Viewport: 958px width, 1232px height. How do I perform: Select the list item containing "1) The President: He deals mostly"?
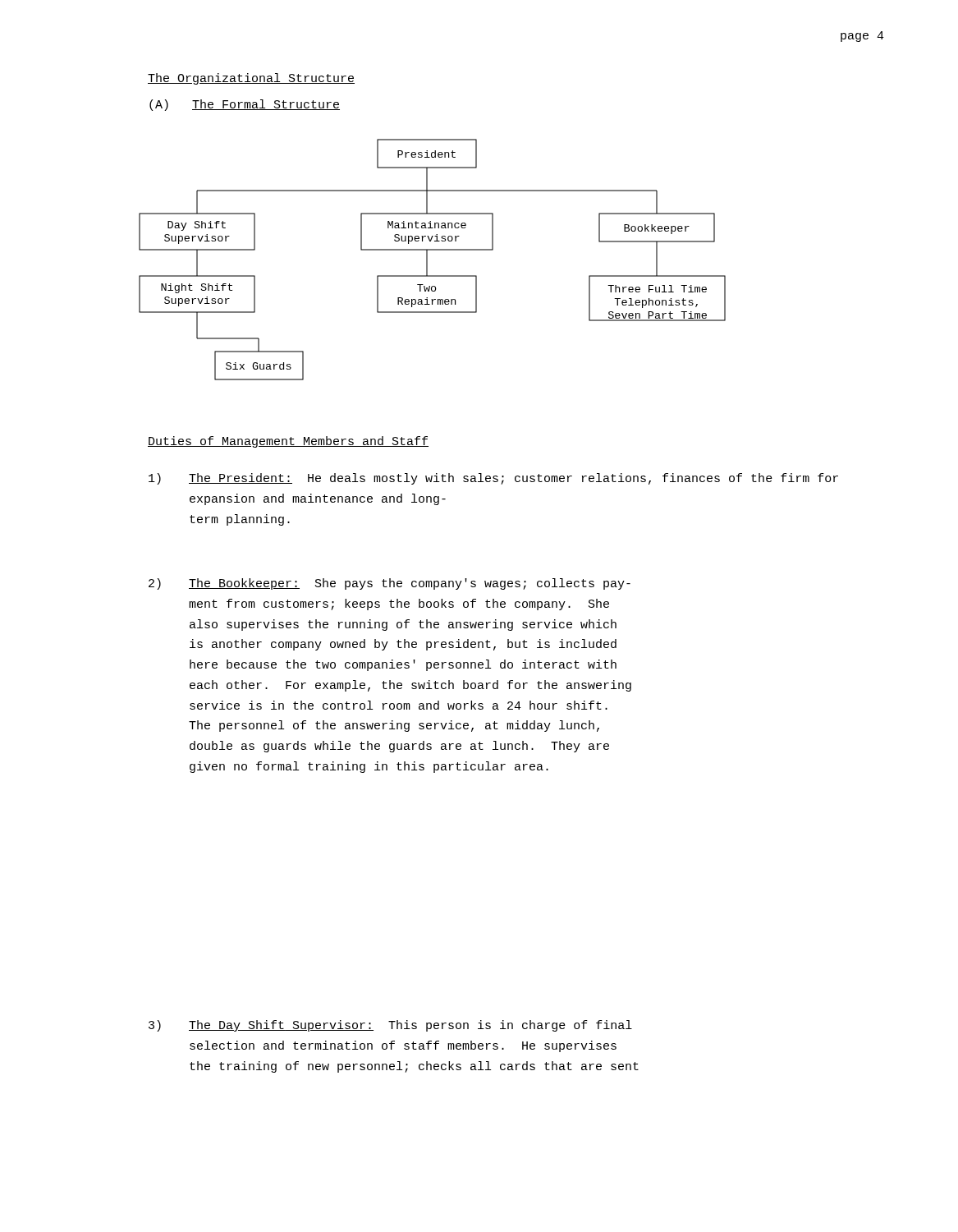pyautogui.click(x=493, y=479)
